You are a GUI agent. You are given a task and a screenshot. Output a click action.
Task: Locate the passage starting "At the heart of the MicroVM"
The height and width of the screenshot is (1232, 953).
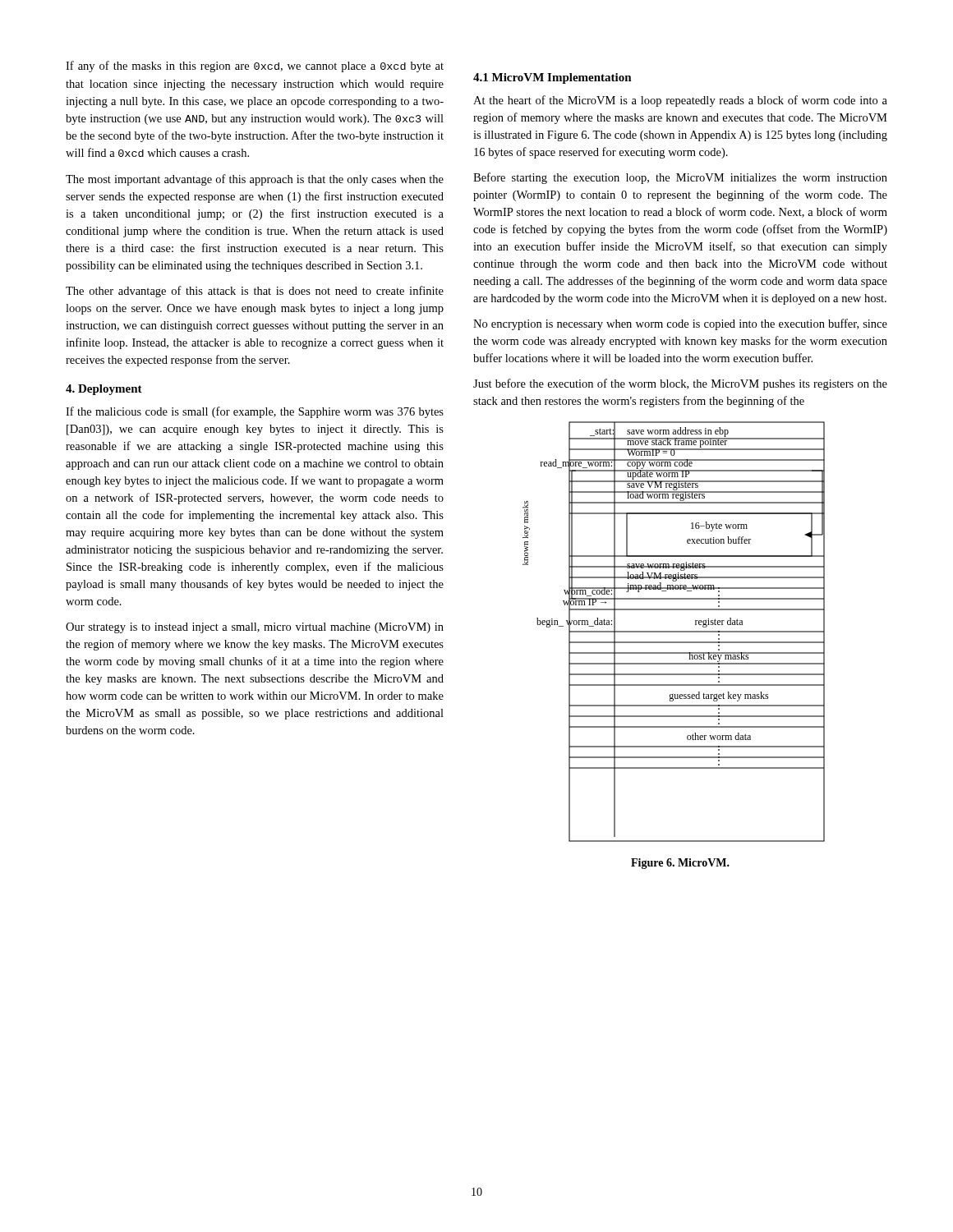(680, 126)
